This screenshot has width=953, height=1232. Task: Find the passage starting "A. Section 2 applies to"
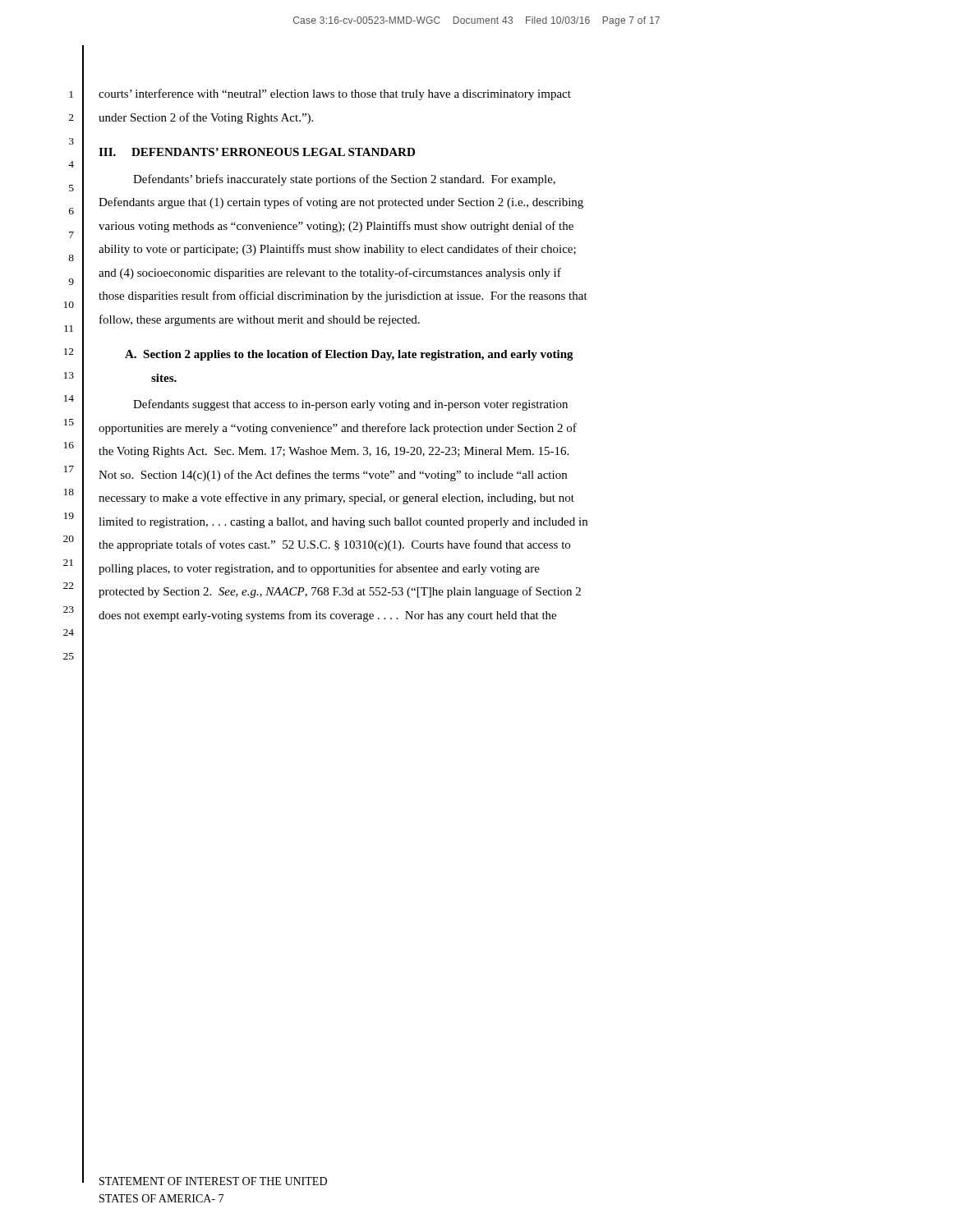[510, 366]
